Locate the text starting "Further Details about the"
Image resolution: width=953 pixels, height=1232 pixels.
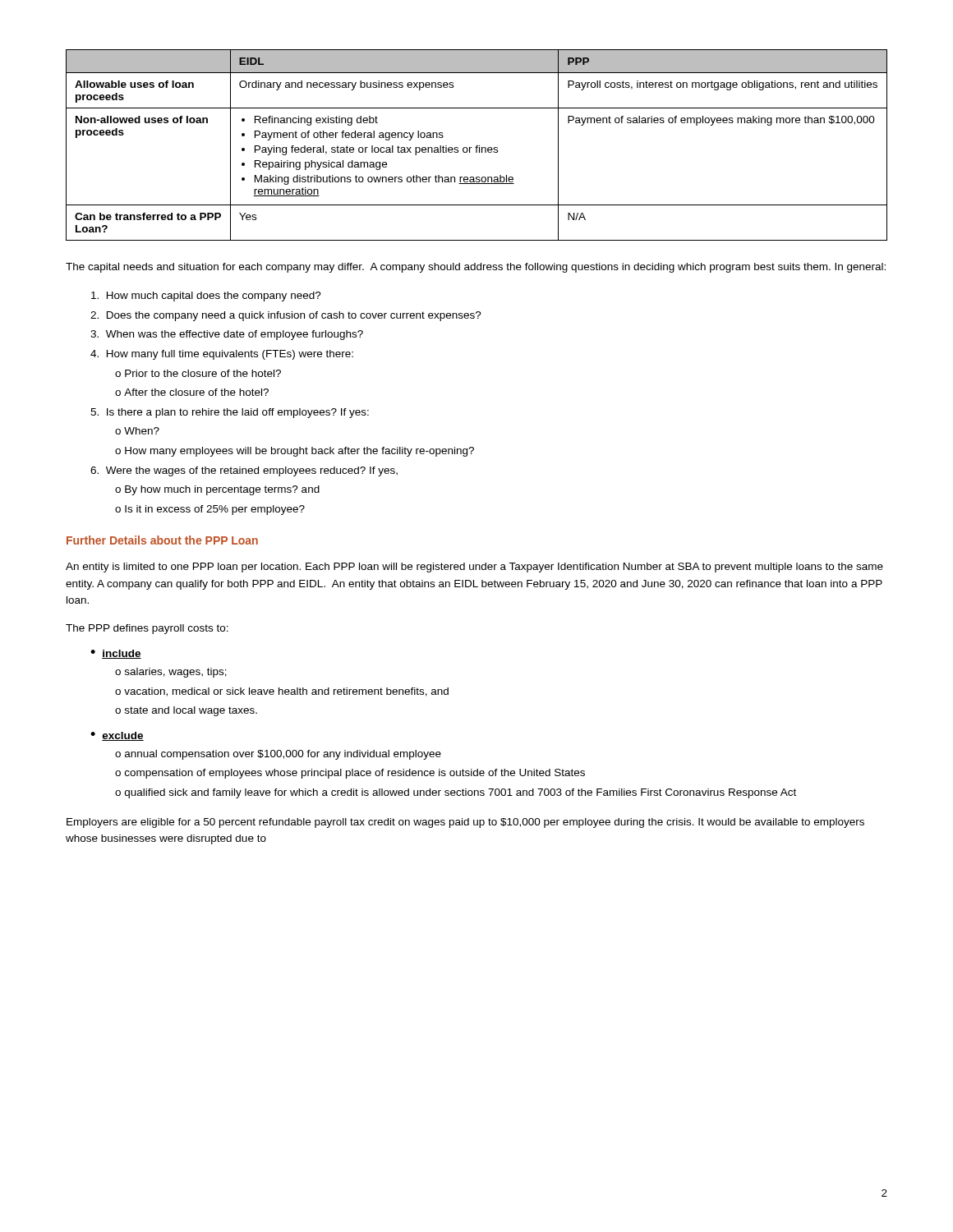tap(162, 541)
